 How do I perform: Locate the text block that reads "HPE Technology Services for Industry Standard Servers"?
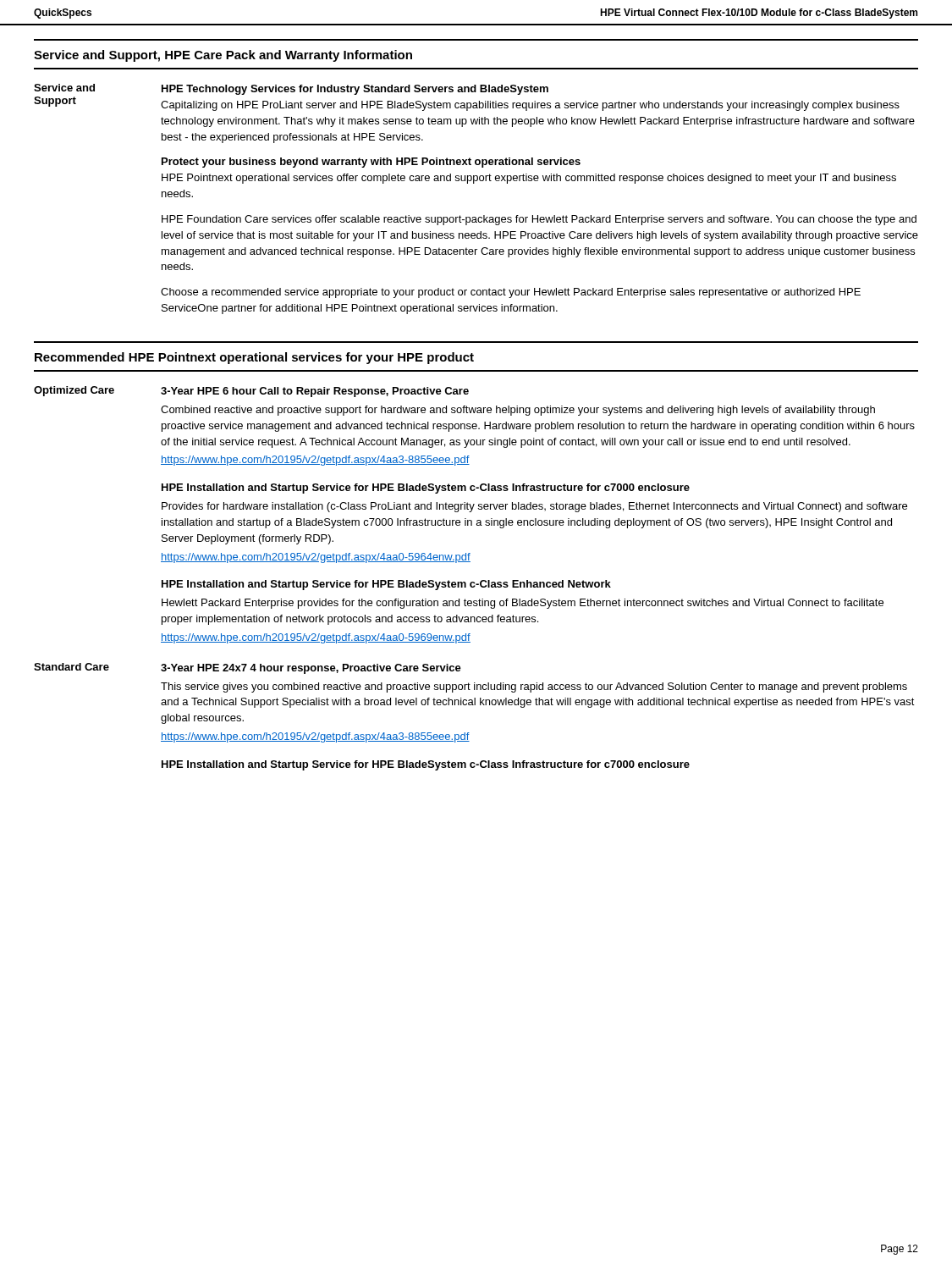point(355,90)
